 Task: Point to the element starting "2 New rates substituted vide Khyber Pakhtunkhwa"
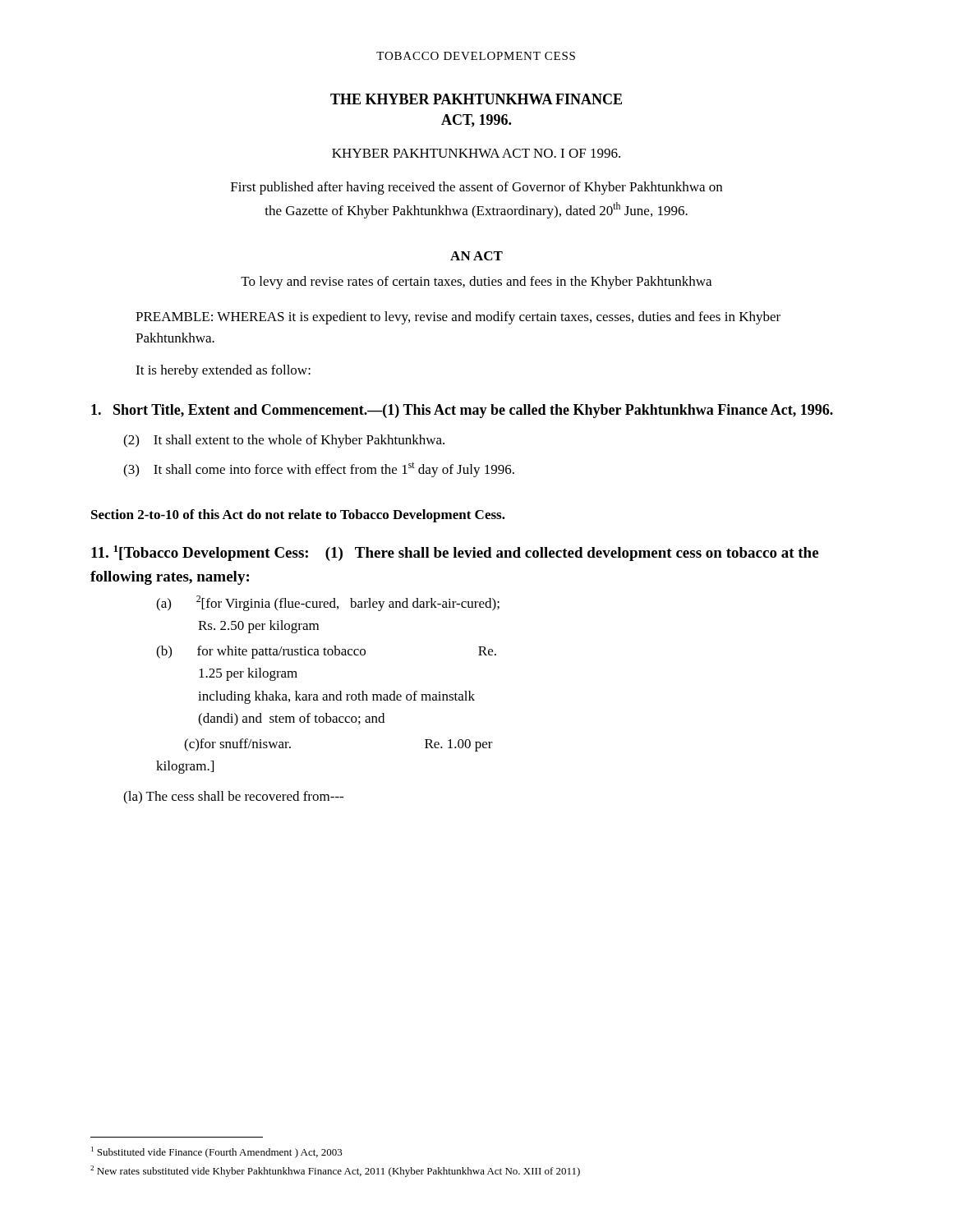pos(335,1171)
